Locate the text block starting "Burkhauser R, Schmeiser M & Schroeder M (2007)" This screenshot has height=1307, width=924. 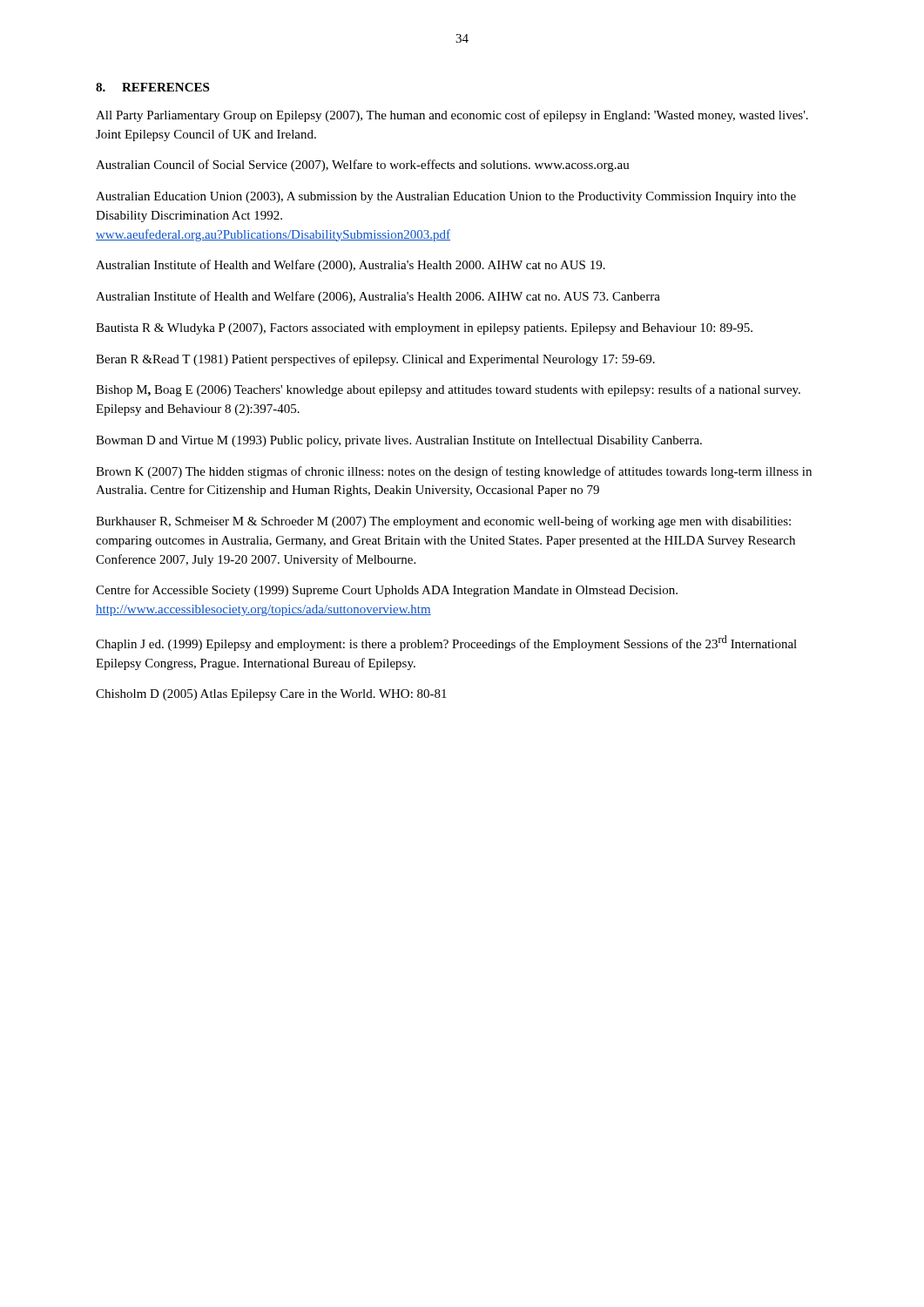[x=446, y=540]
